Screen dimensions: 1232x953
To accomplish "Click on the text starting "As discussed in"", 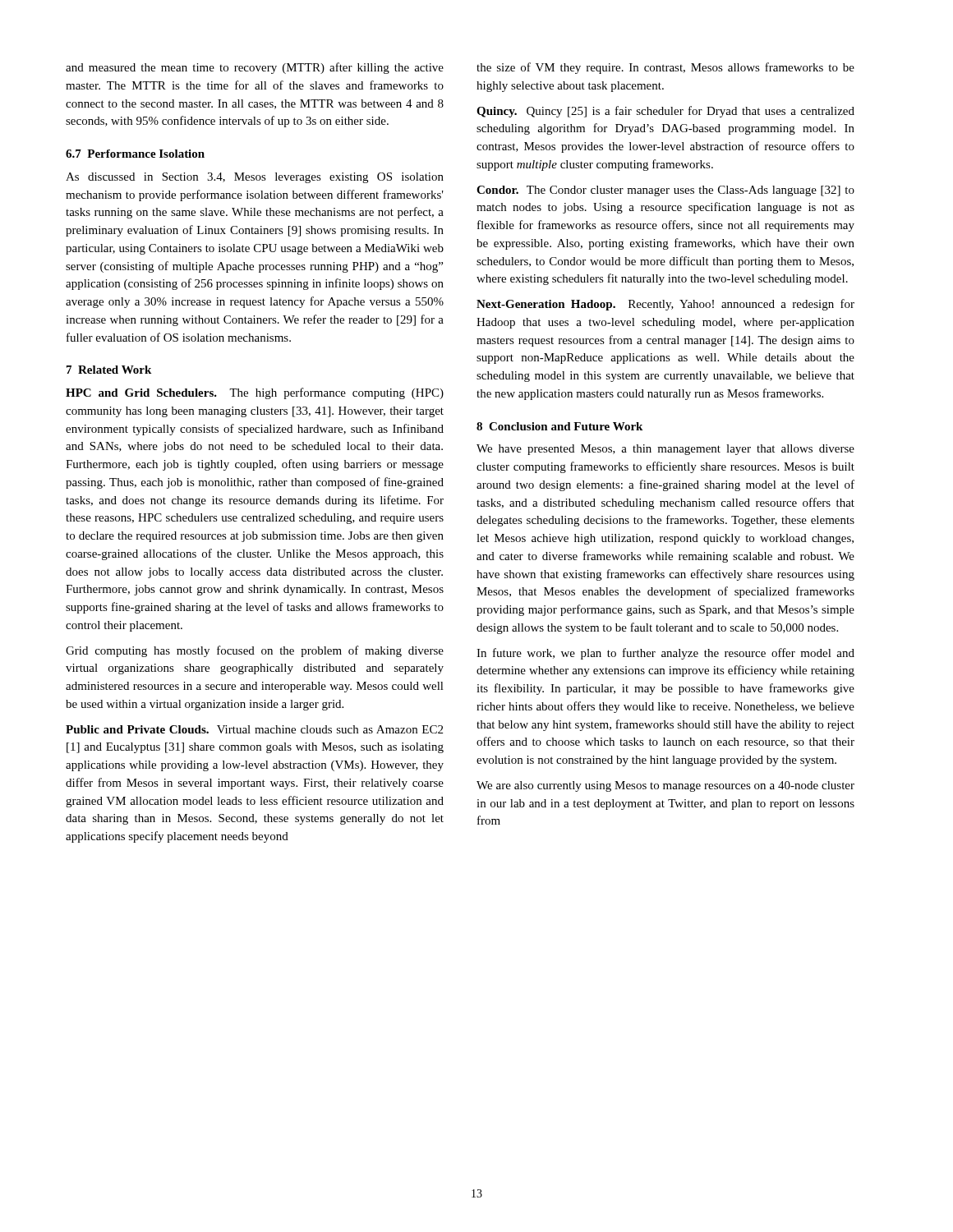I will (x=255, y=257).
